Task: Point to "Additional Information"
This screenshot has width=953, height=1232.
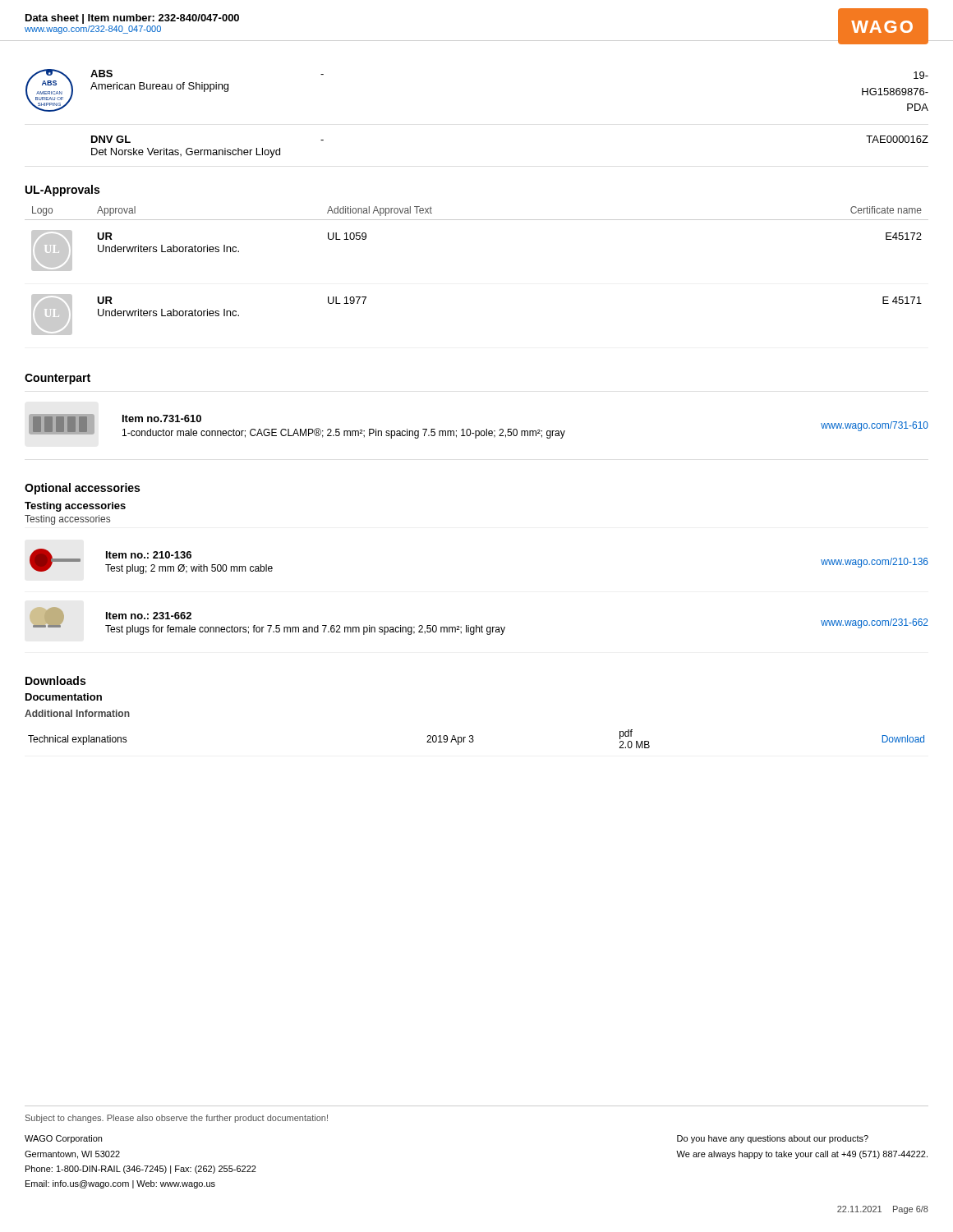Action: point(77,713)
